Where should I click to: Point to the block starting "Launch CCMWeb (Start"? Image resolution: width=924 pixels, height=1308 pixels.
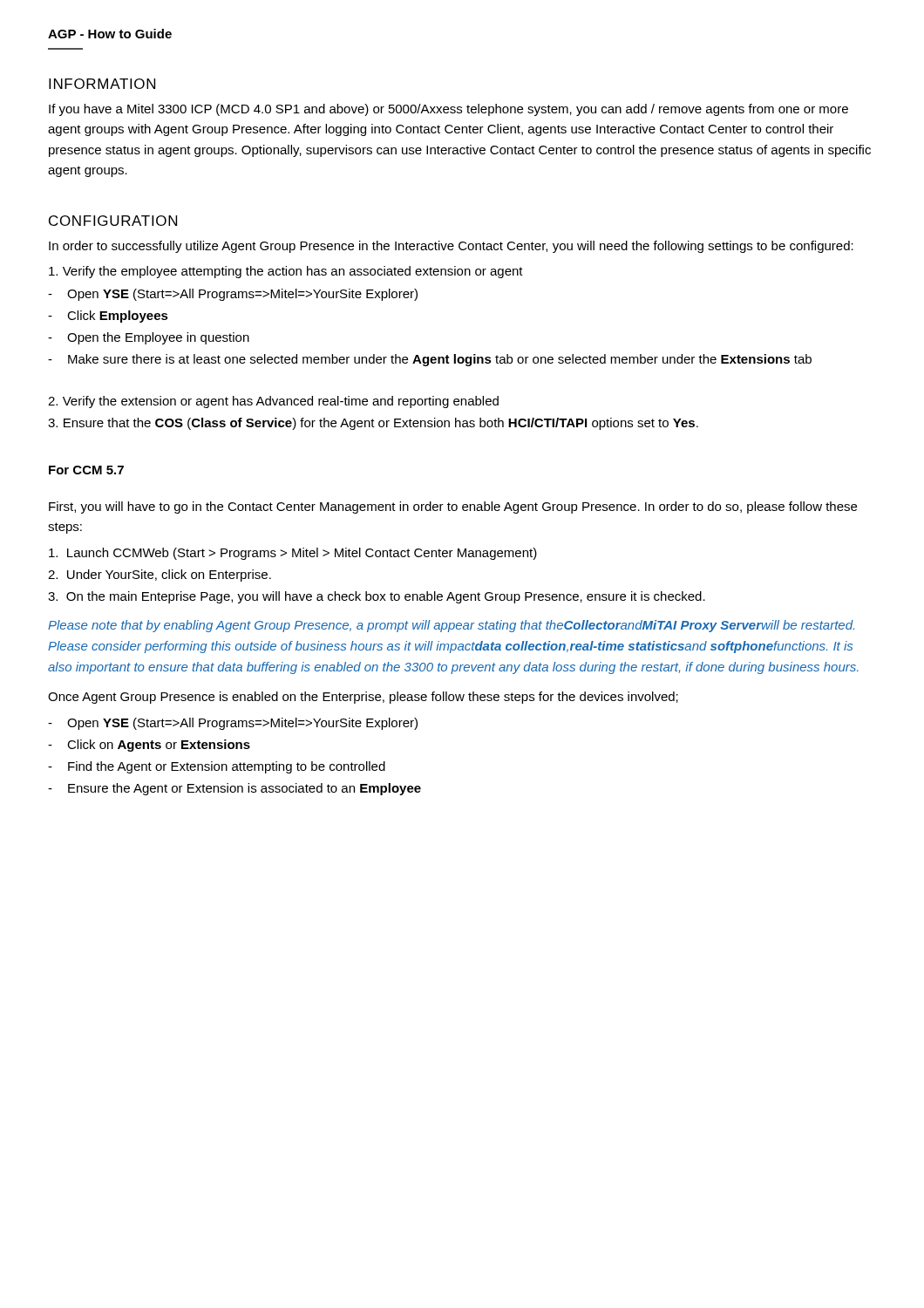pyautogui.click(x=293, y=552)
